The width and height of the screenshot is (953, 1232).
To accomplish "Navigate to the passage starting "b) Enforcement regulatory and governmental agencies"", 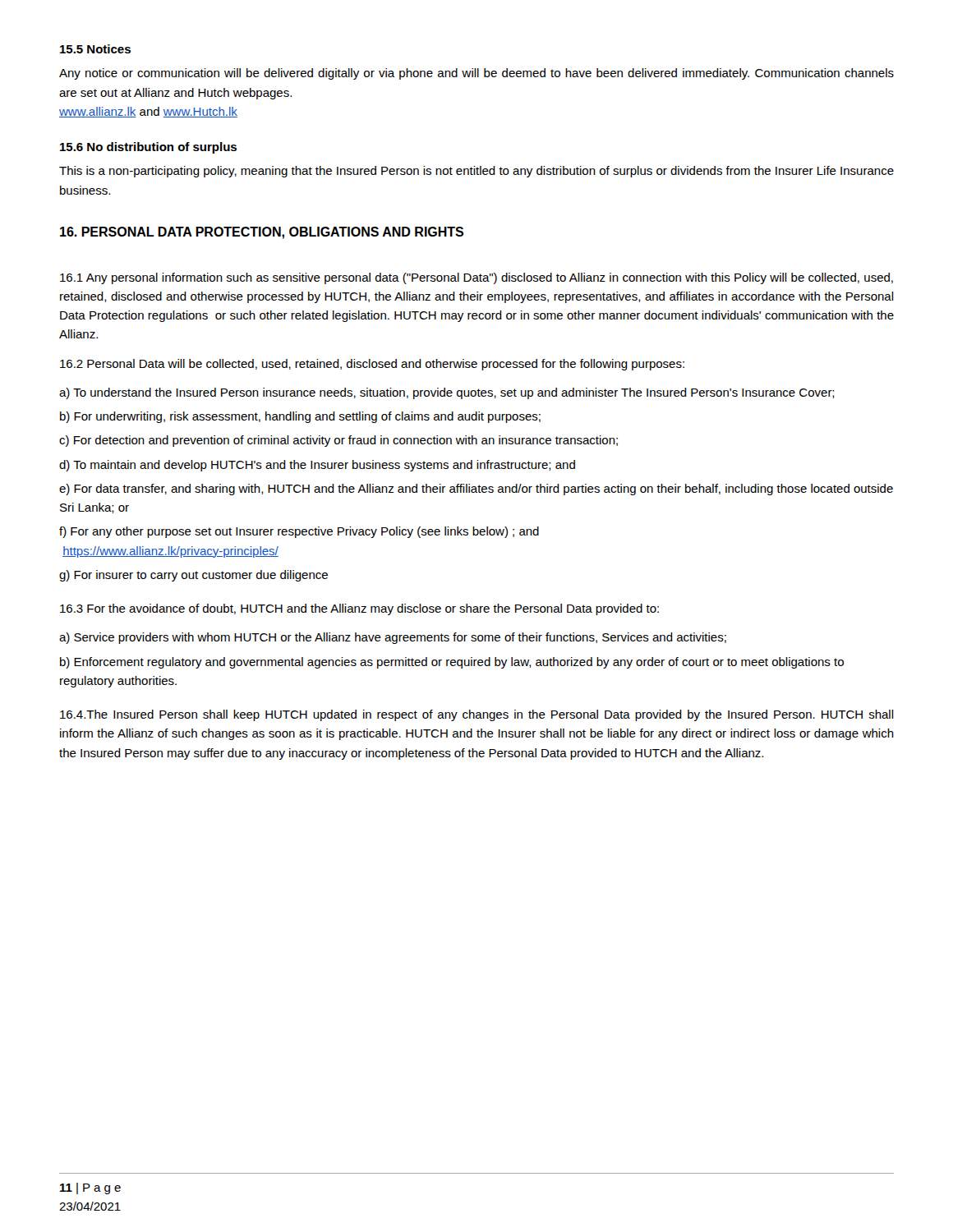I will point(476,671).
